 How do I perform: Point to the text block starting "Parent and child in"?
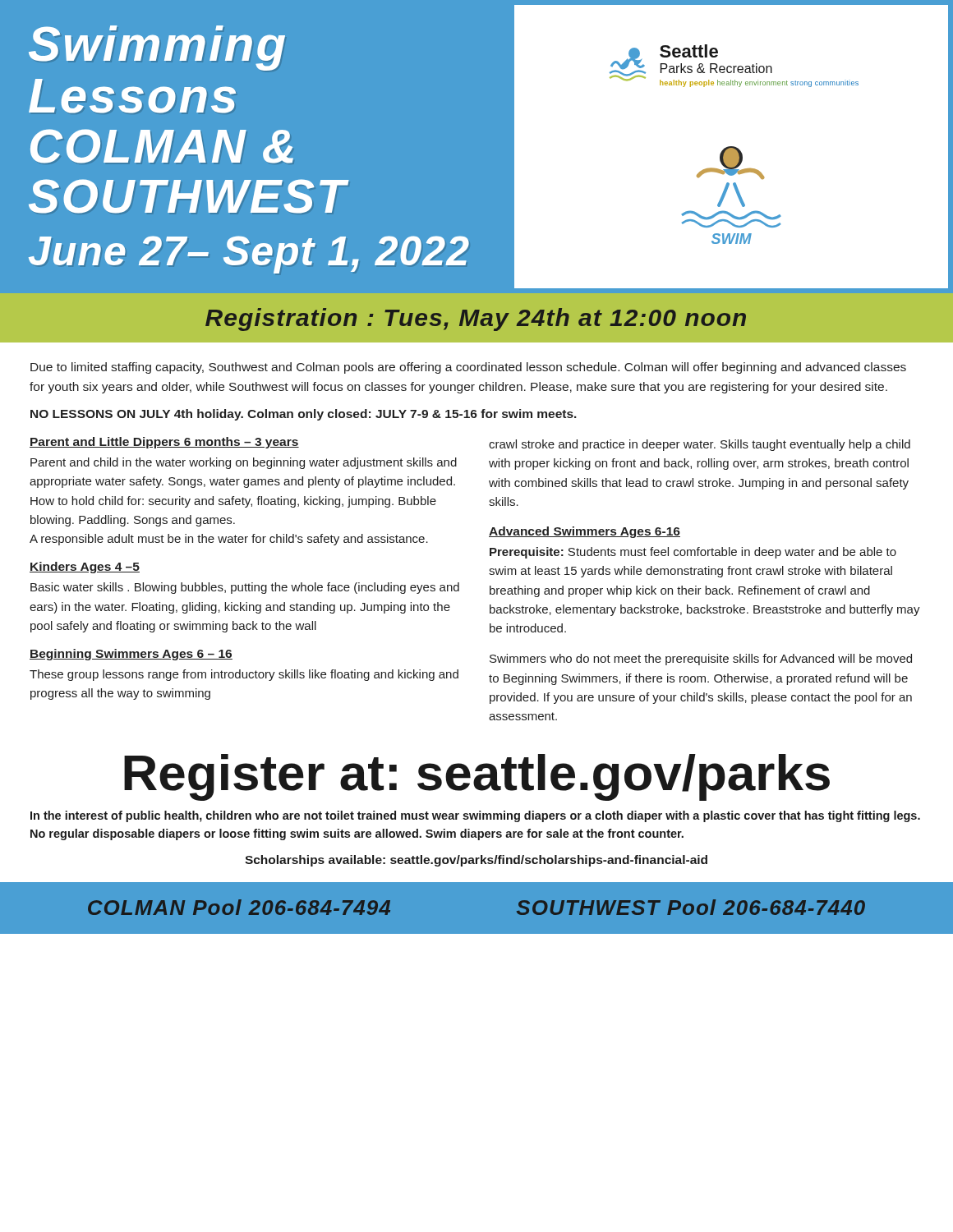coord(243,500)
